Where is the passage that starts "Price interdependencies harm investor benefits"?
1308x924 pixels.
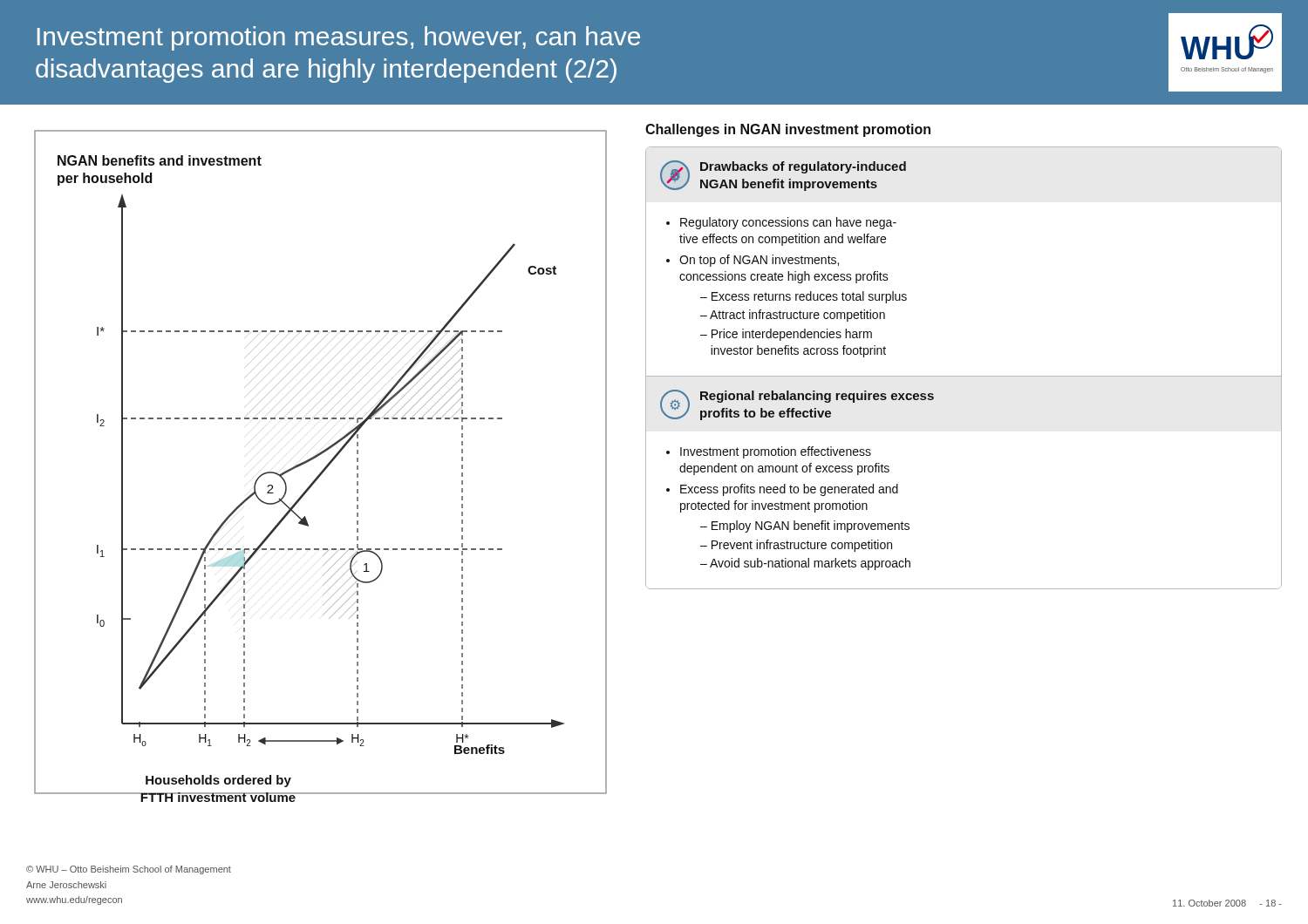click(x=793, y=342)
